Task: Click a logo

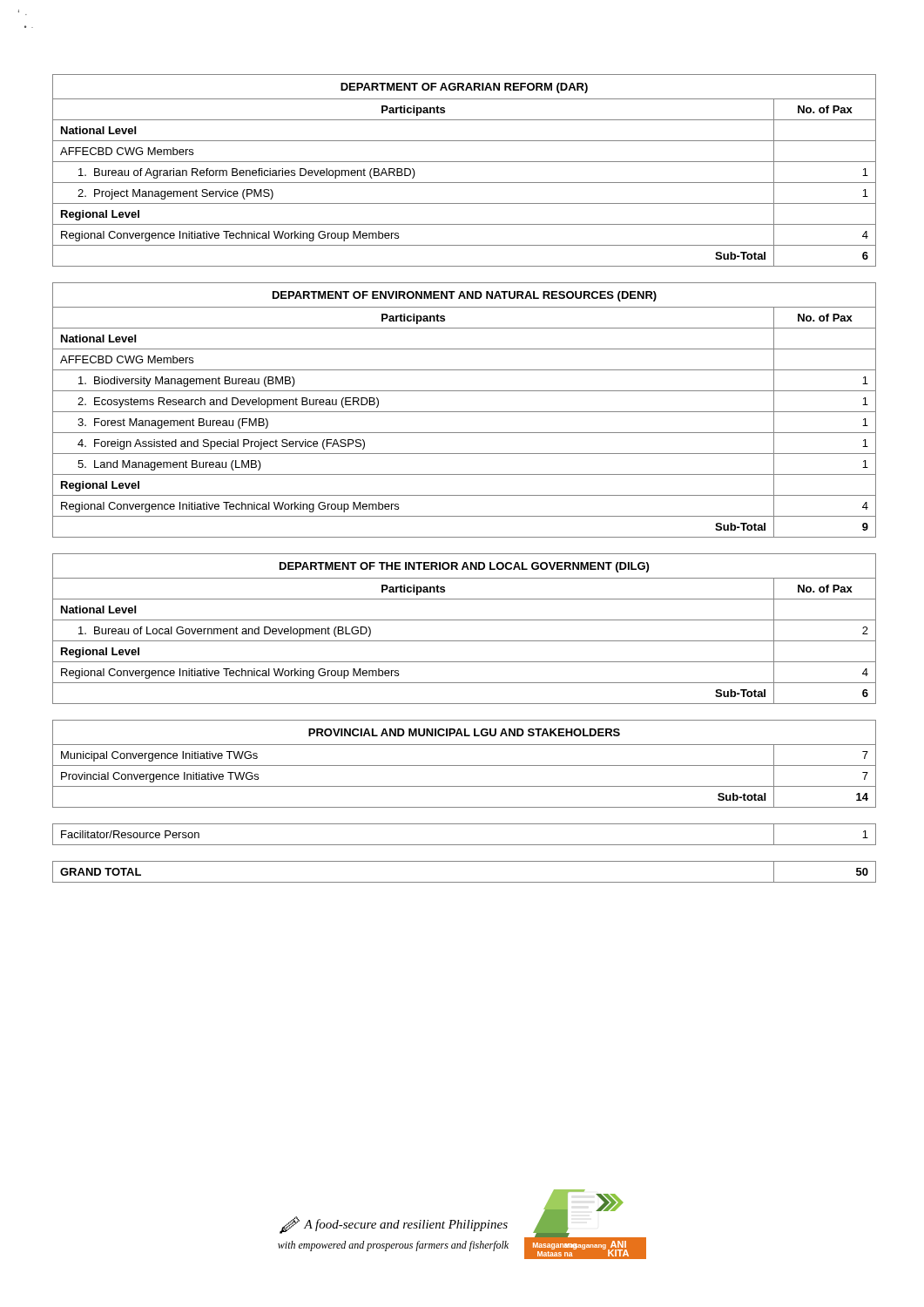Action: pos(585,1222)
